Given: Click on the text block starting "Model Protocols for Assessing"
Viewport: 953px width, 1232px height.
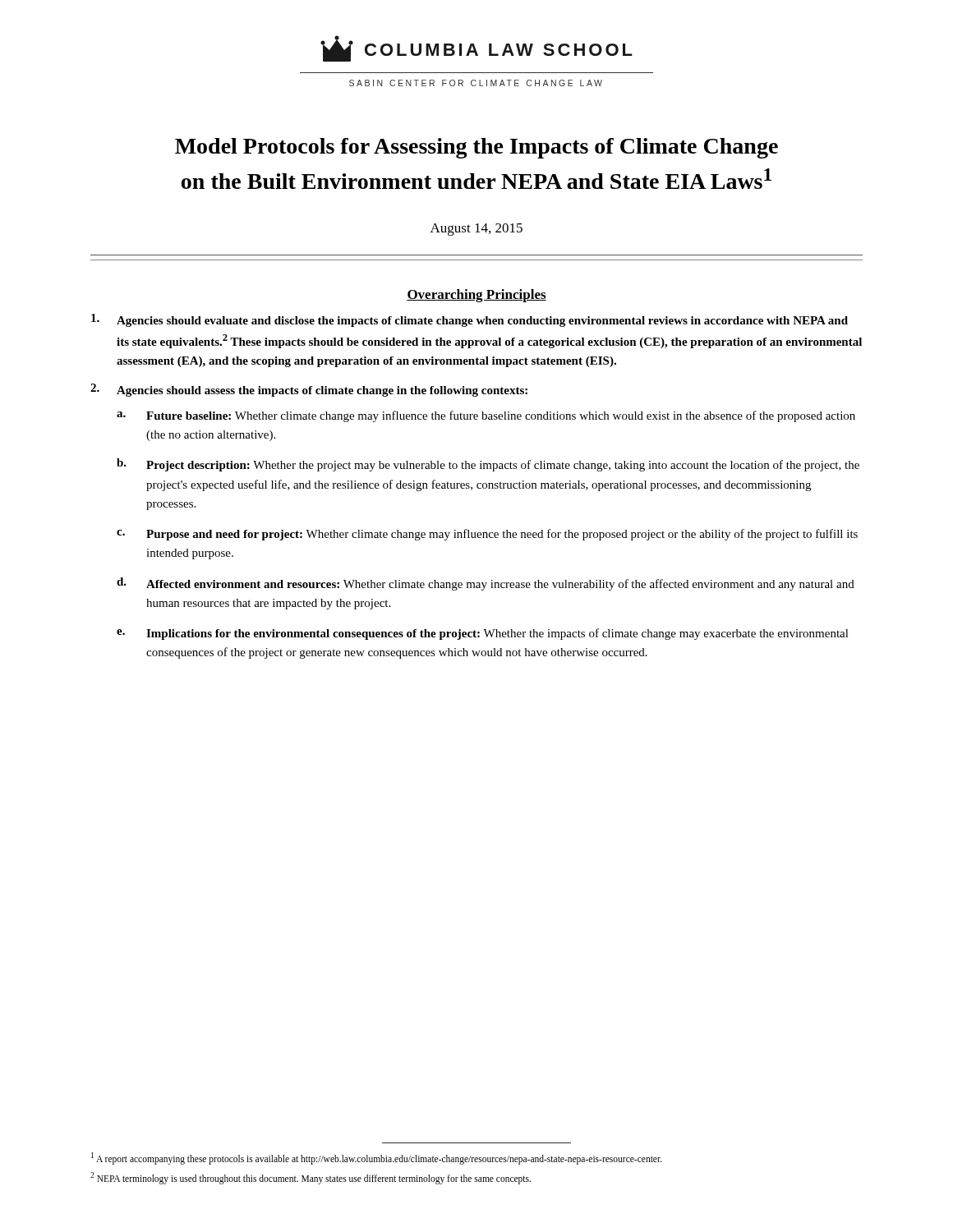Looking at the screenshot, I should tap(476, 164).
